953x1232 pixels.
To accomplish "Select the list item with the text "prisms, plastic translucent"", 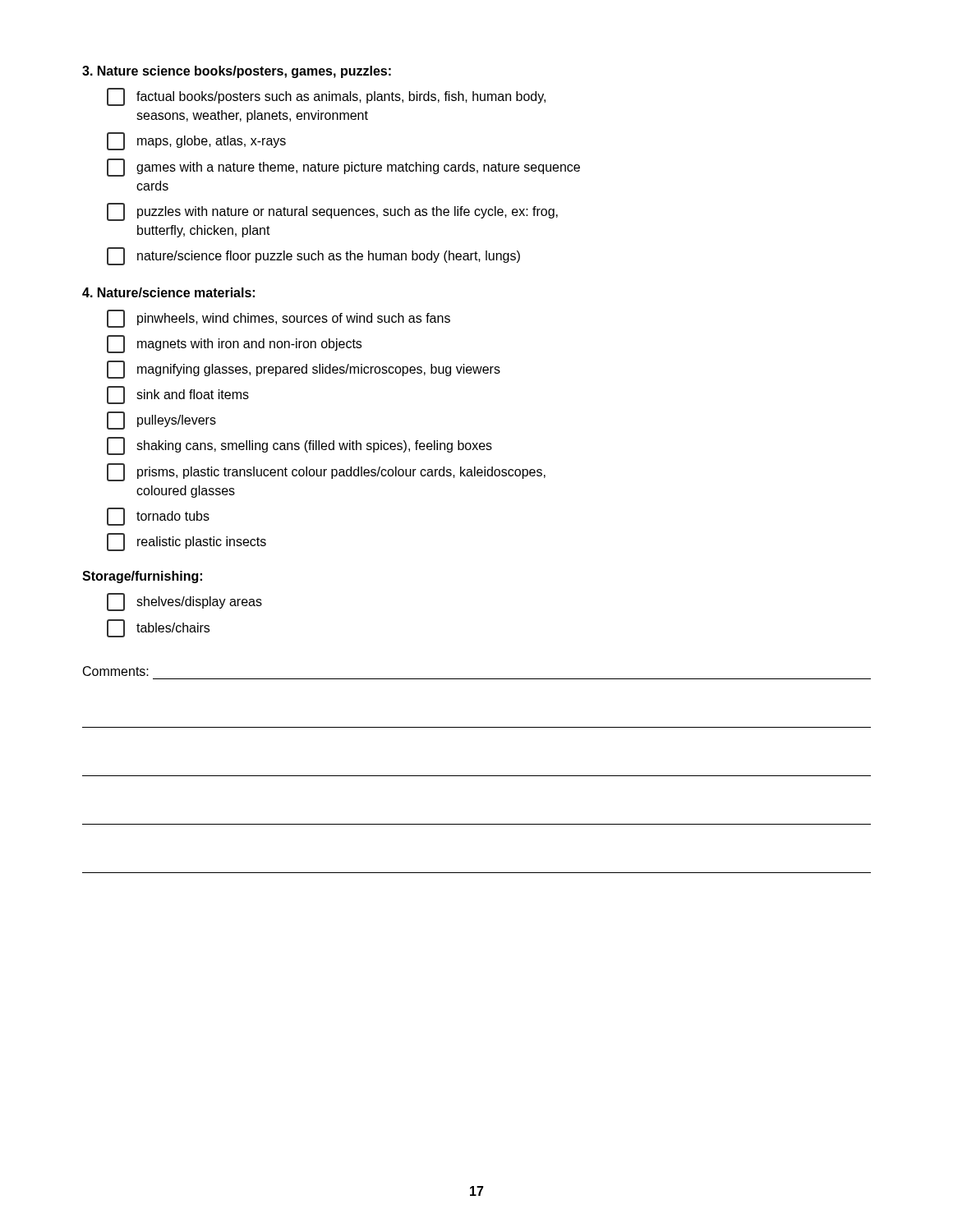I will 327,481.
